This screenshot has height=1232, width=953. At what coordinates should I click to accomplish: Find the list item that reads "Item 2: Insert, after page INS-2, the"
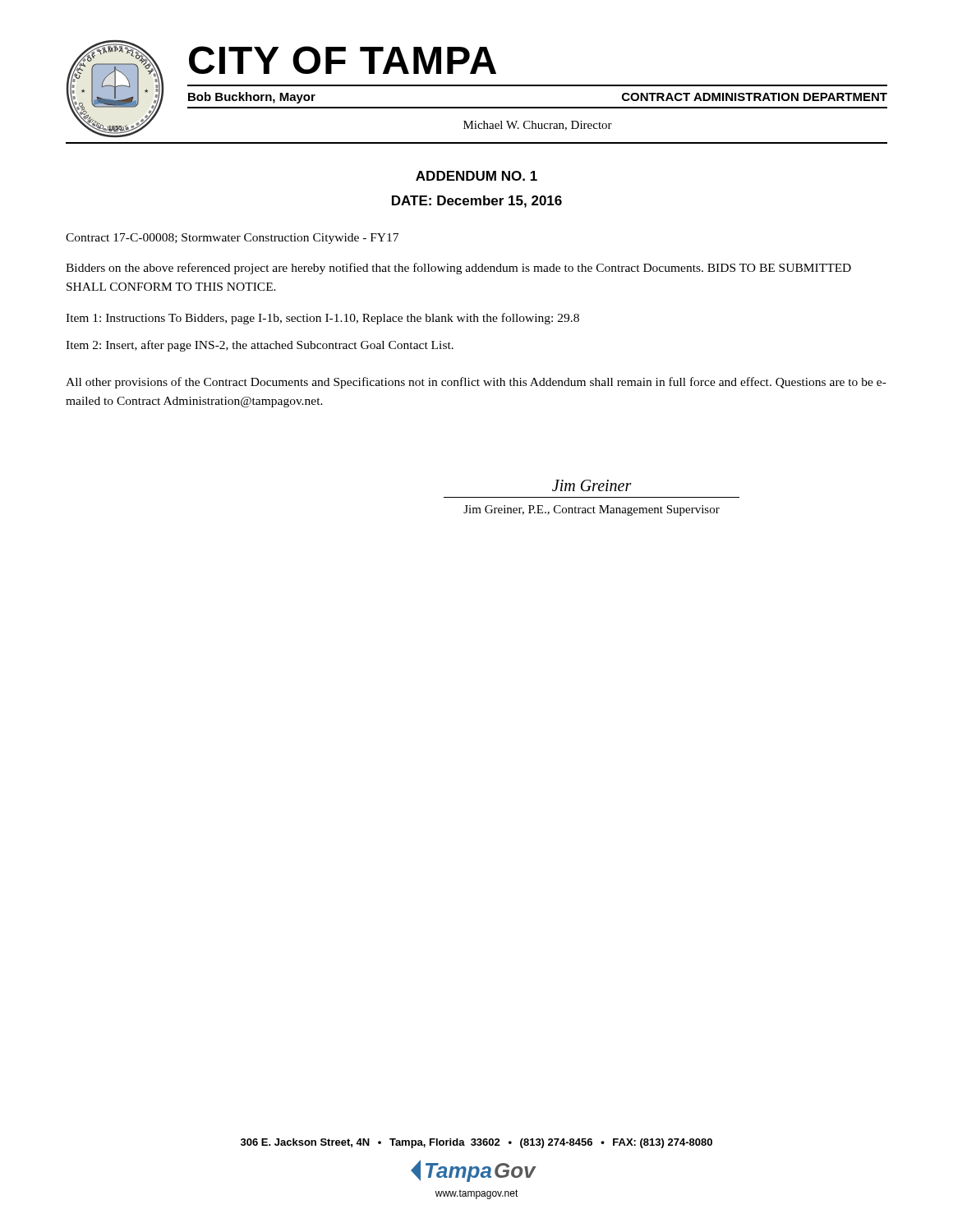pyautogui.click(x=260, y=344)
